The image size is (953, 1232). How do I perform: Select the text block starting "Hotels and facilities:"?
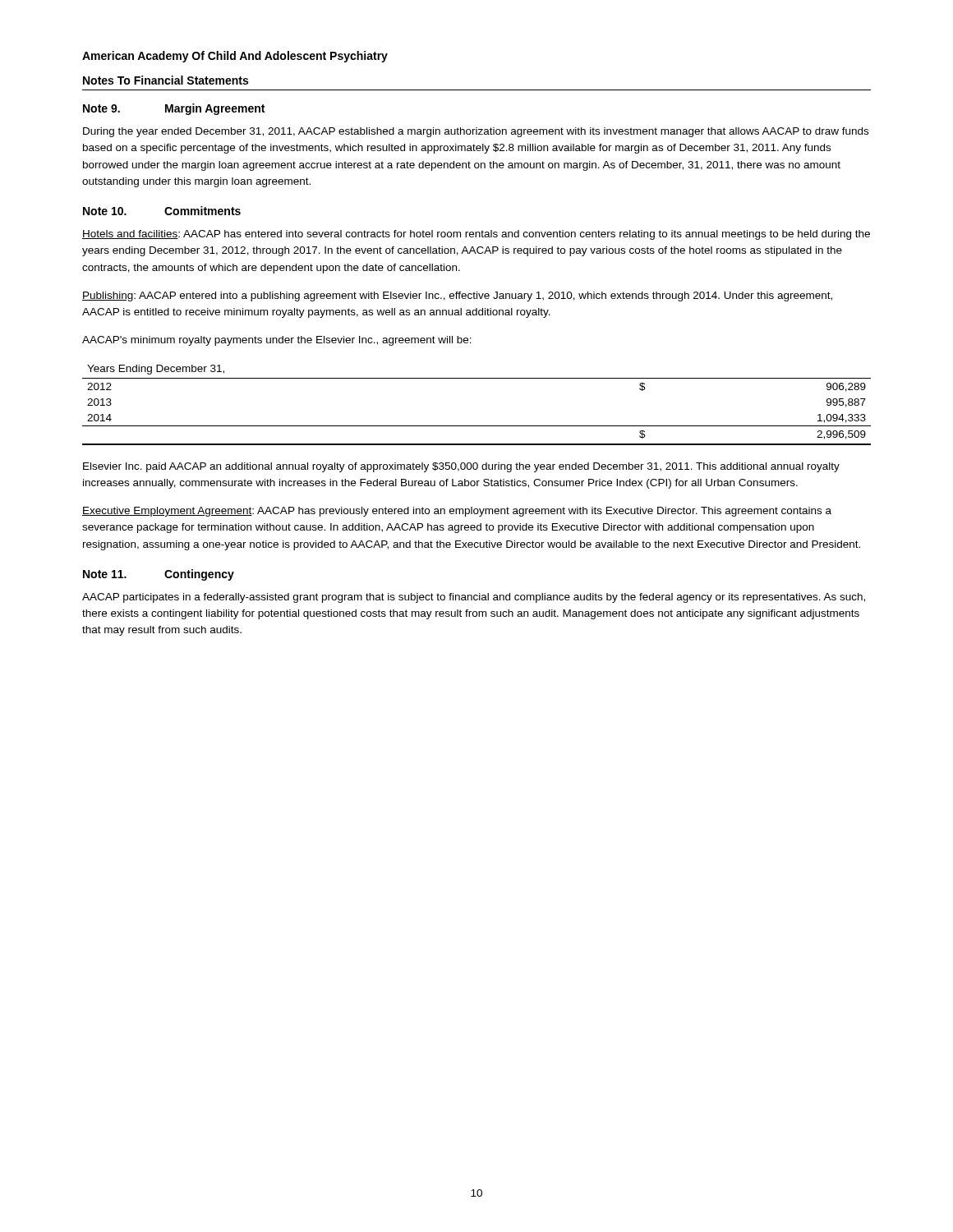pos(476,250)
